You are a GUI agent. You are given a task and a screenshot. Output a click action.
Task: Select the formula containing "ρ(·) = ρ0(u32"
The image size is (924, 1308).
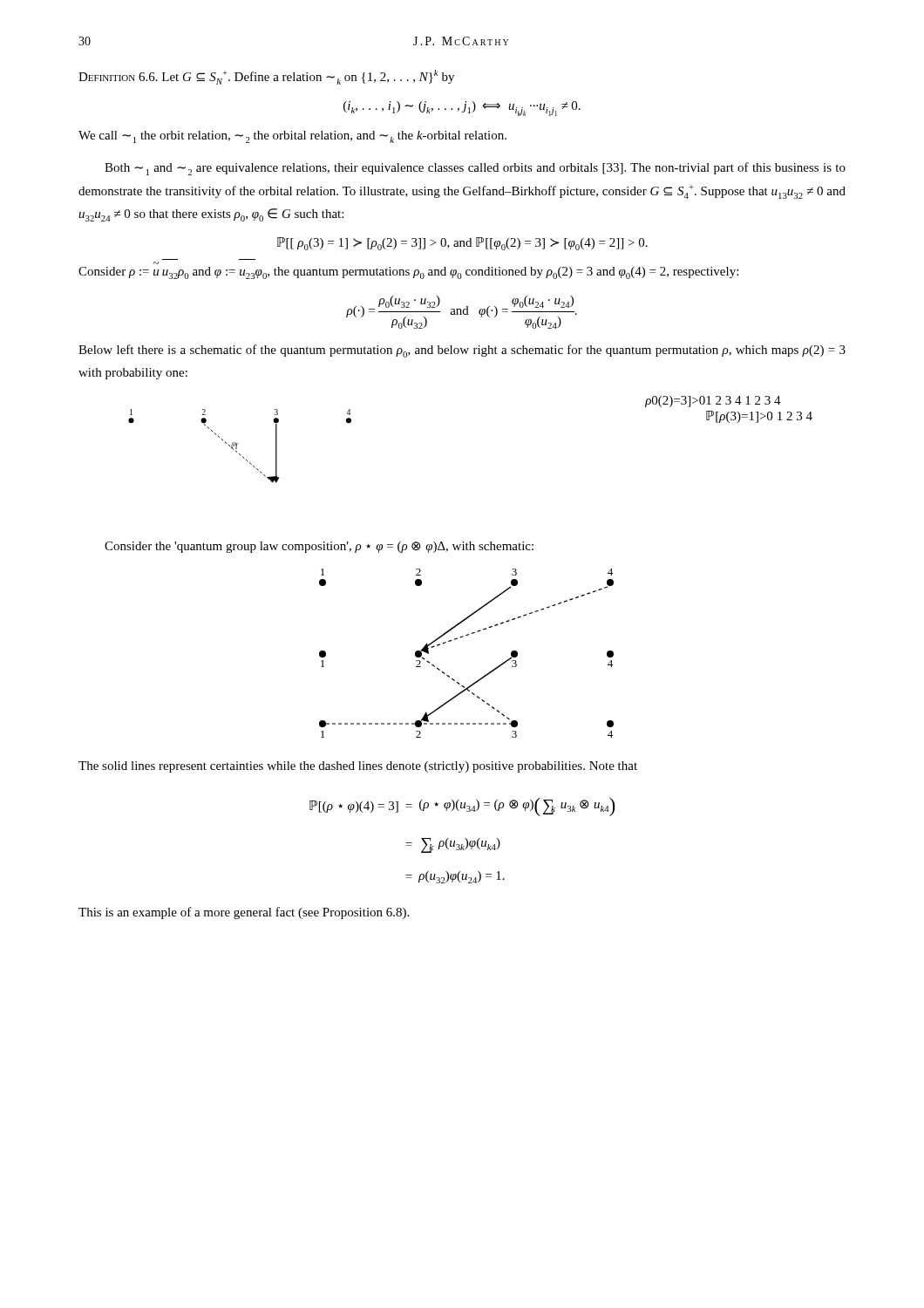pyautogui.click(x=462, y=312)
